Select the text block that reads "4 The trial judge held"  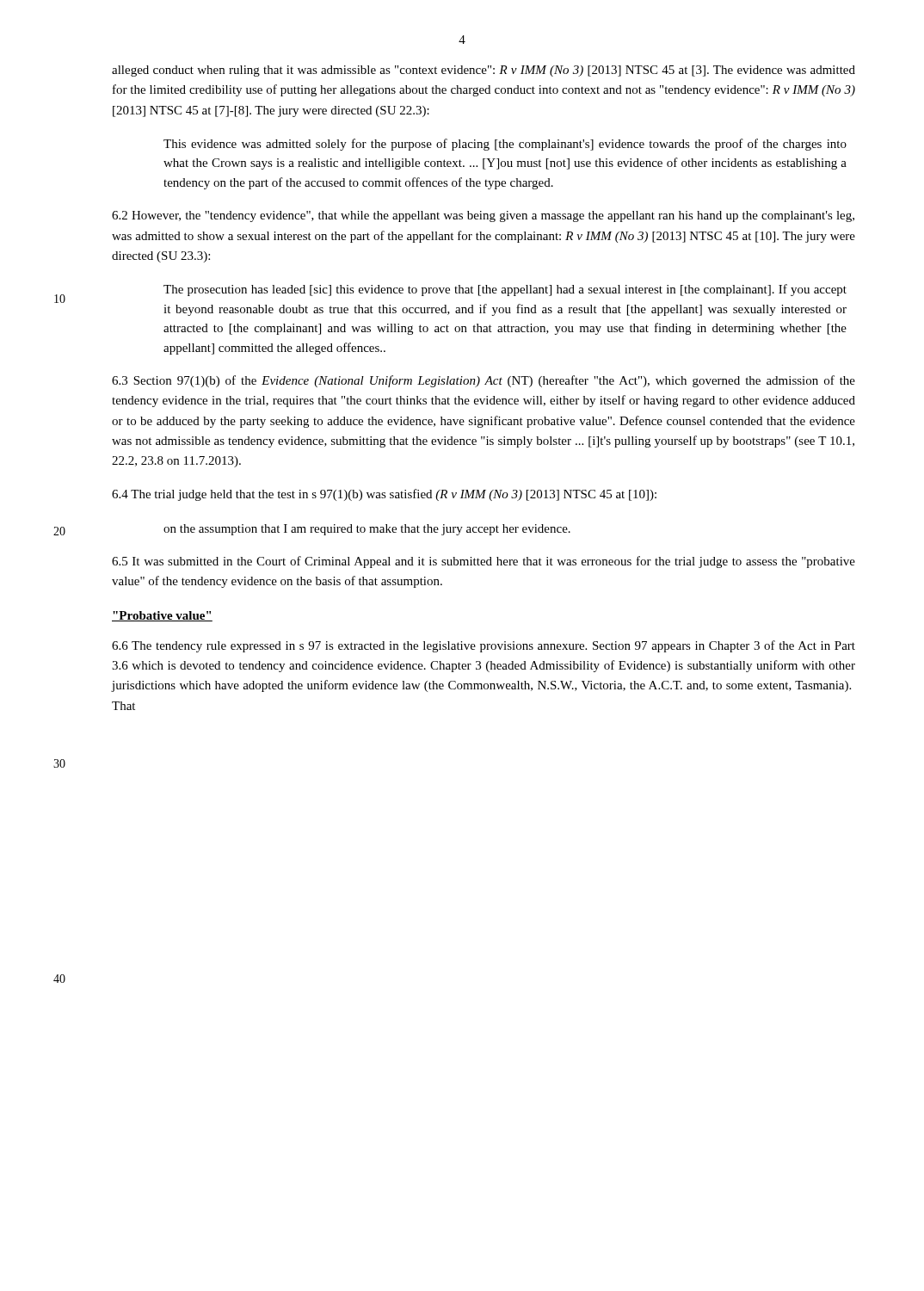[385, 494]
